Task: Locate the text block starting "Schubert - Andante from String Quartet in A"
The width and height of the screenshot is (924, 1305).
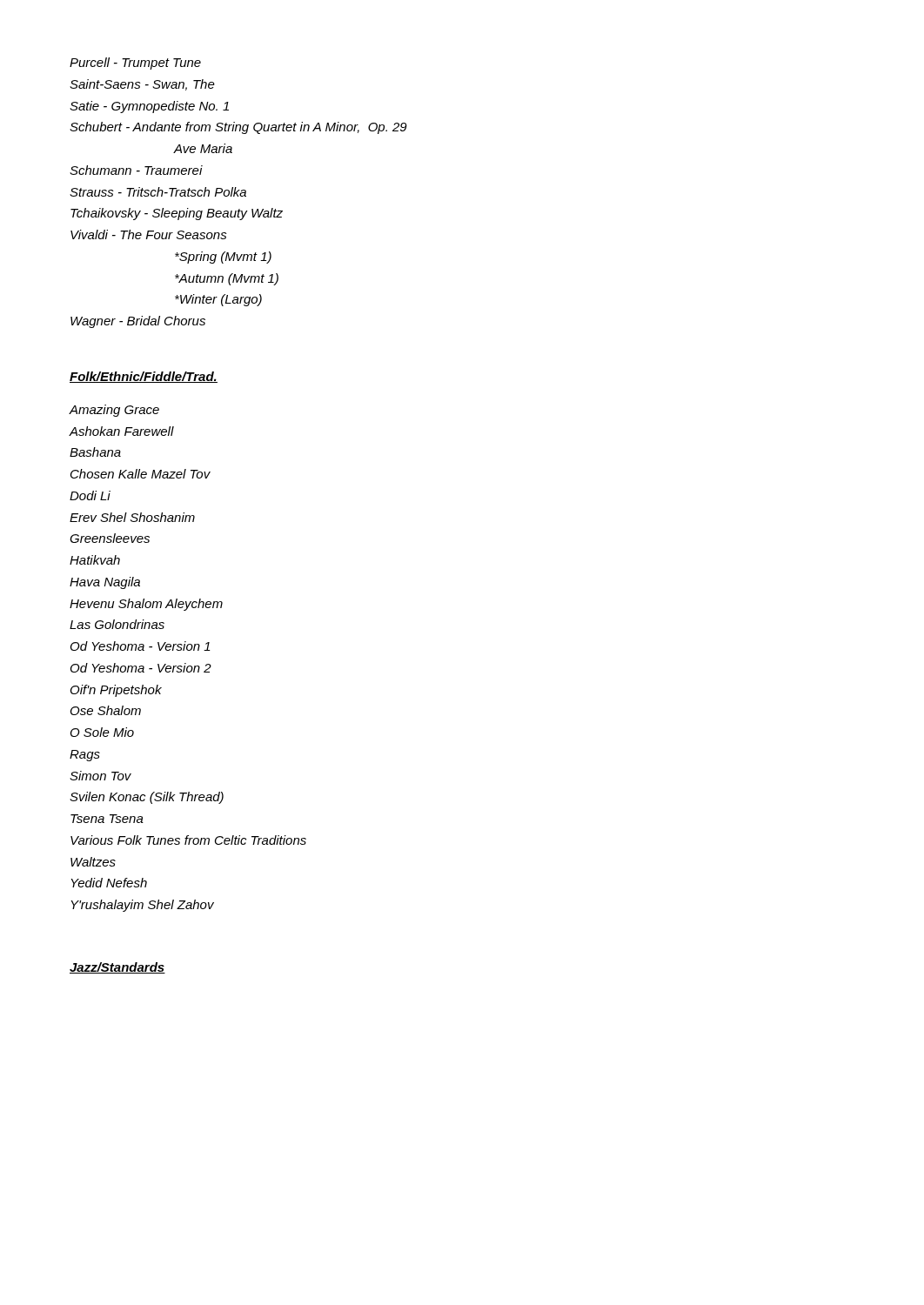Action: pyautogui.click(x=238, y=127)
